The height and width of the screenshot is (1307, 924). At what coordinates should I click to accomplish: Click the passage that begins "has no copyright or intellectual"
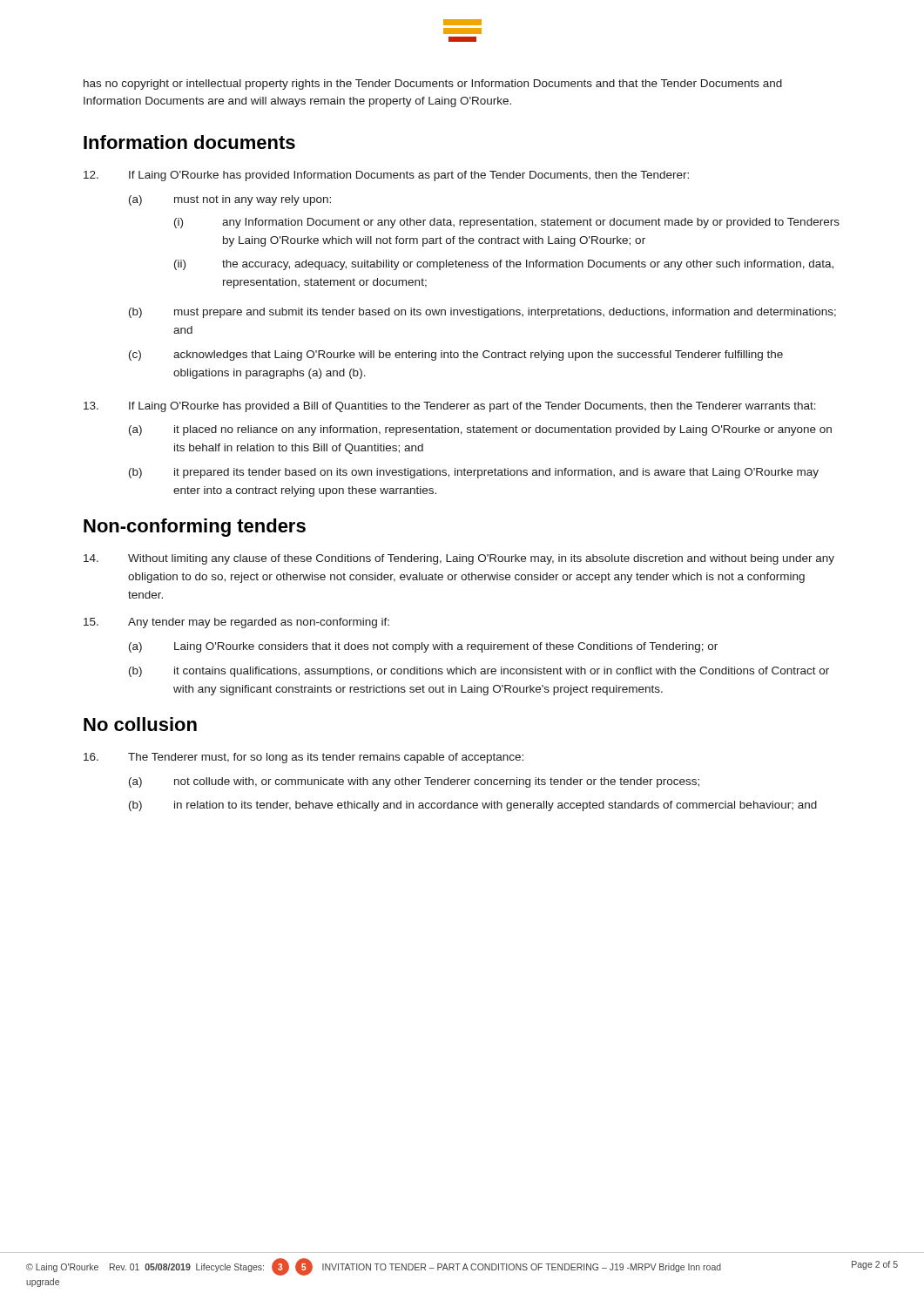[x=462, y=93]
